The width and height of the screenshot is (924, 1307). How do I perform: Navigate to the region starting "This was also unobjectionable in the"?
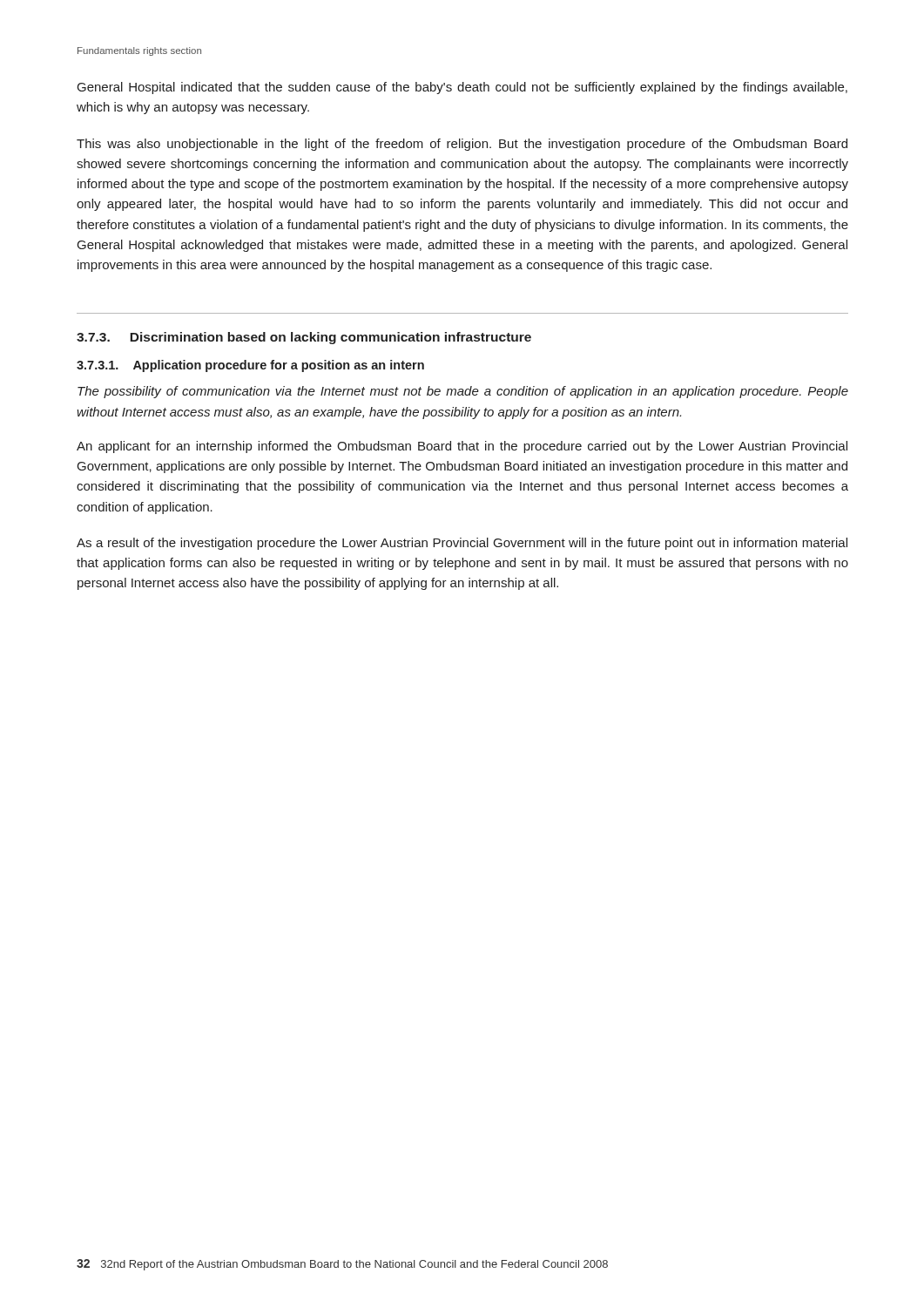(462, 204)
